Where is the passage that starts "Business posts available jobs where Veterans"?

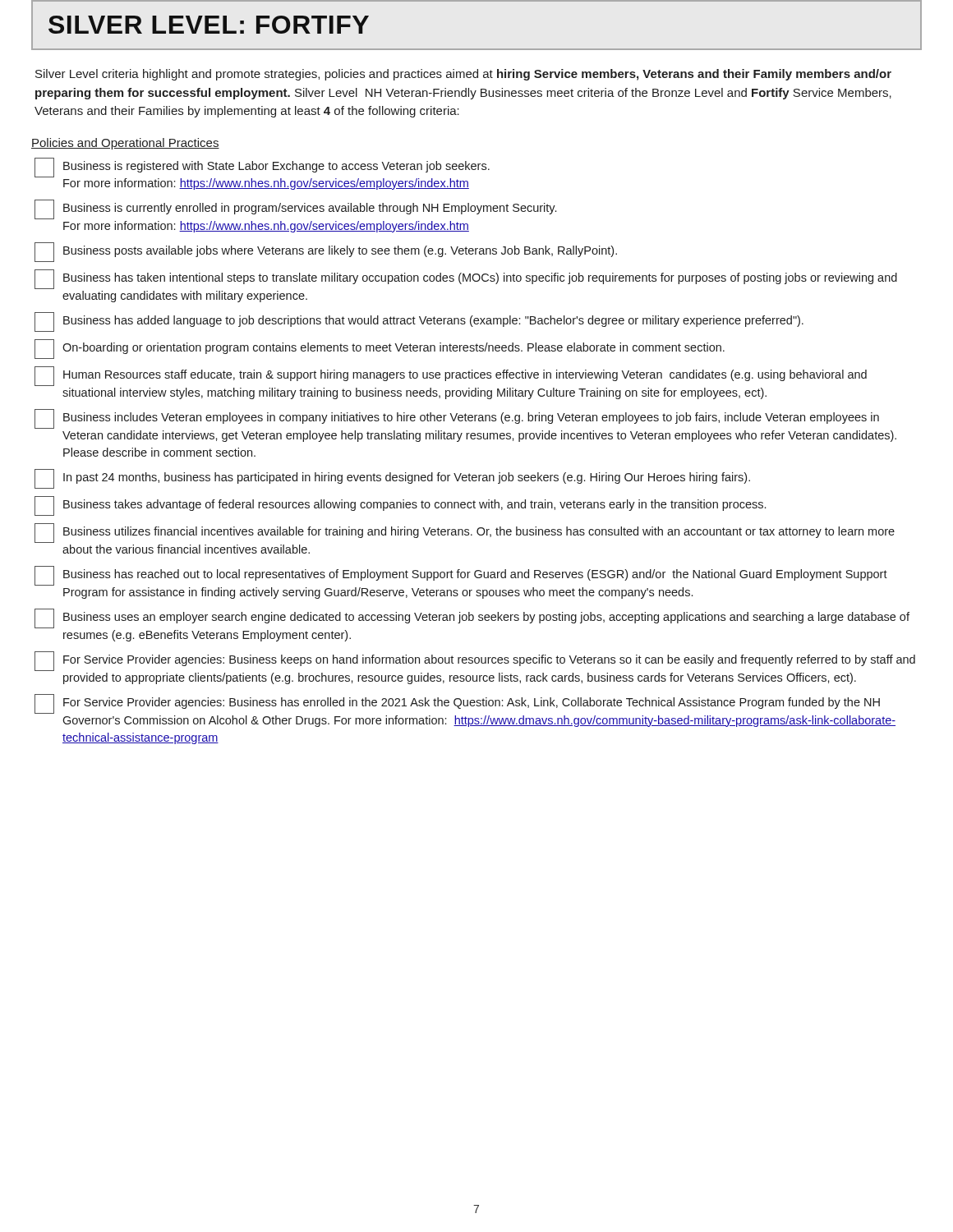(x=478, y=252)
